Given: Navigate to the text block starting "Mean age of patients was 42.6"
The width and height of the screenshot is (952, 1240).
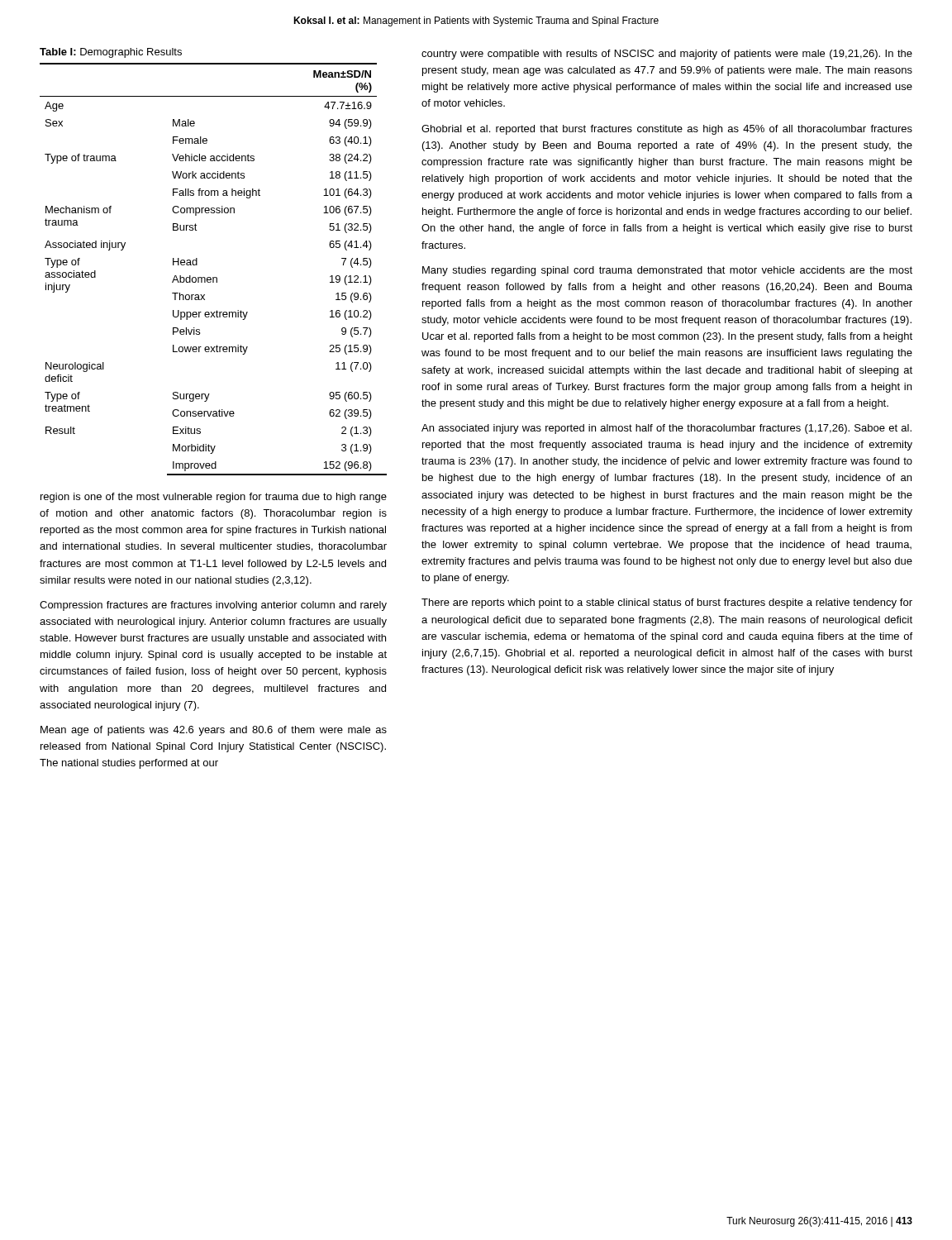Looking at the screenshot, I should click(213, 746).
